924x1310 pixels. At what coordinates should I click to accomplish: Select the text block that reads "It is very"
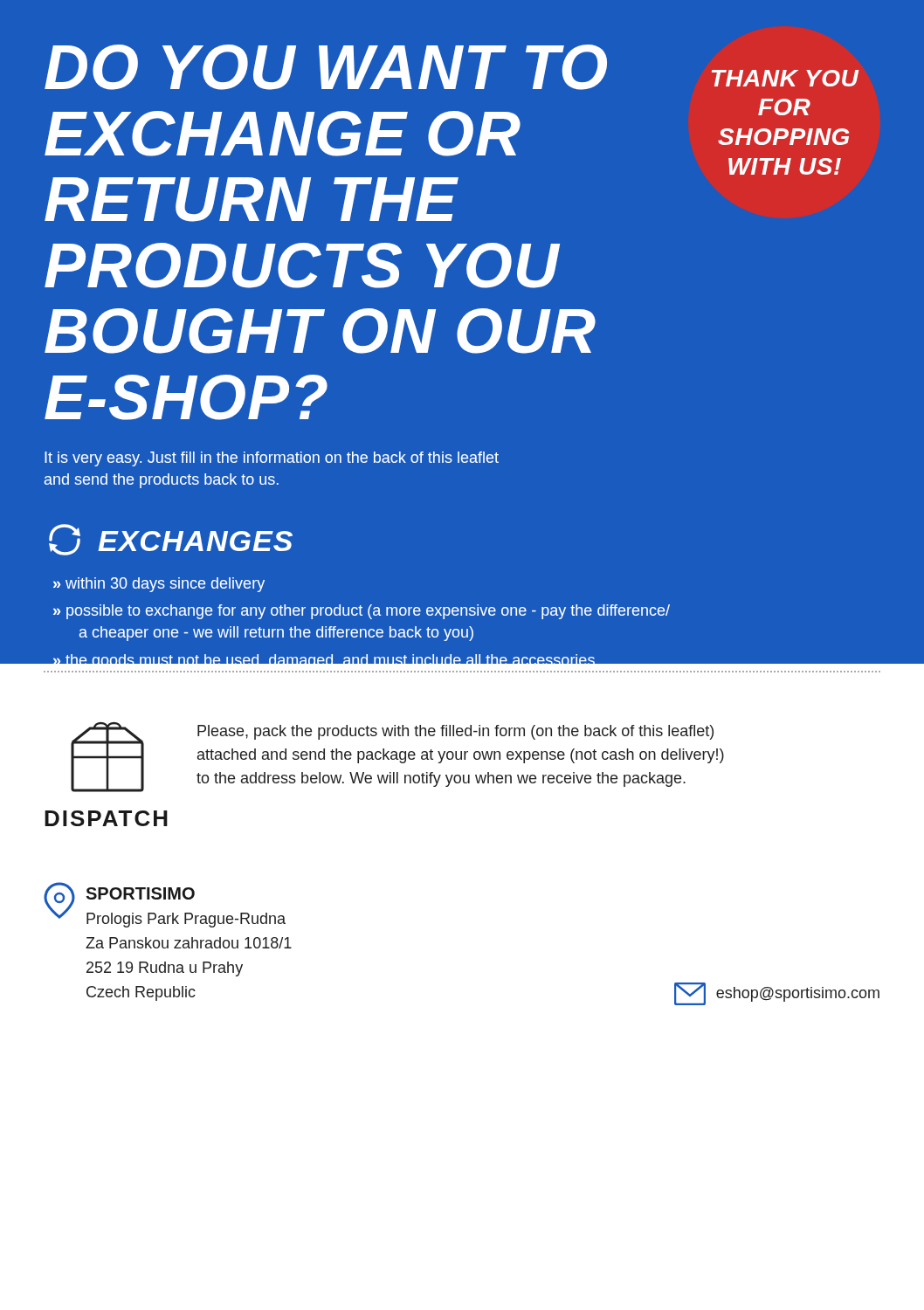click(462, 469)
